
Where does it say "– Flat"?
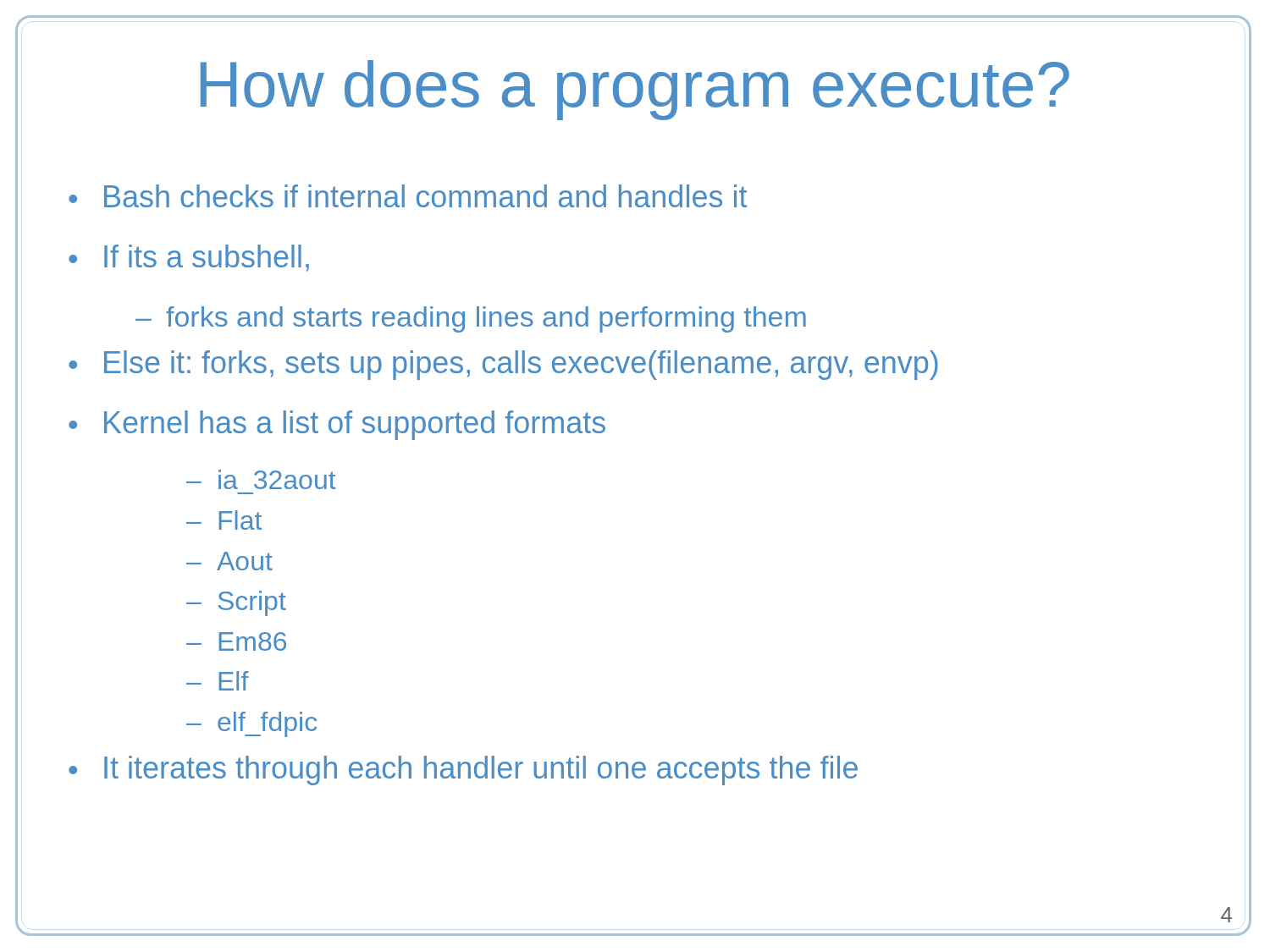coord(224,521)
